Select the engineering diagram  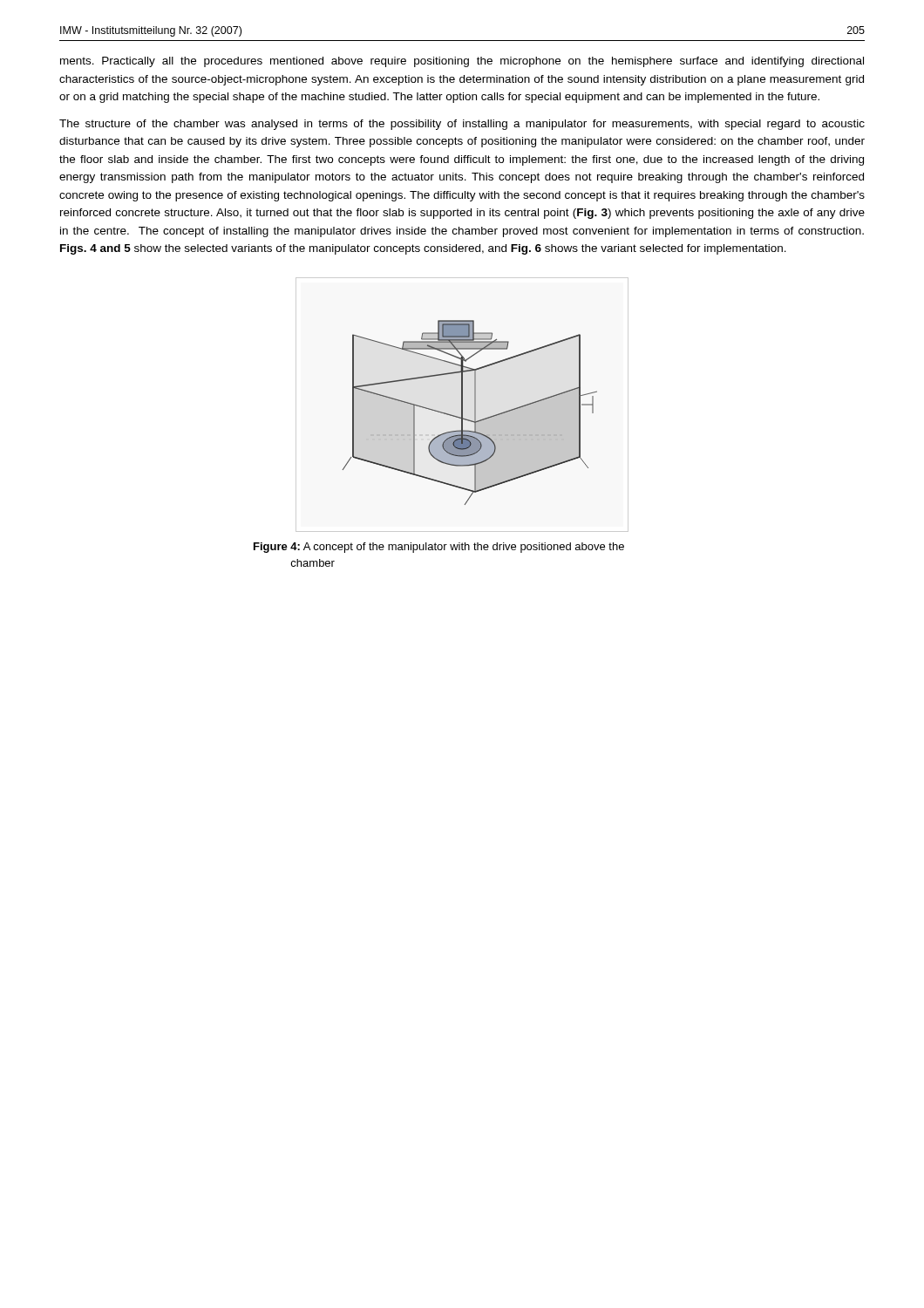coord(462,424)
